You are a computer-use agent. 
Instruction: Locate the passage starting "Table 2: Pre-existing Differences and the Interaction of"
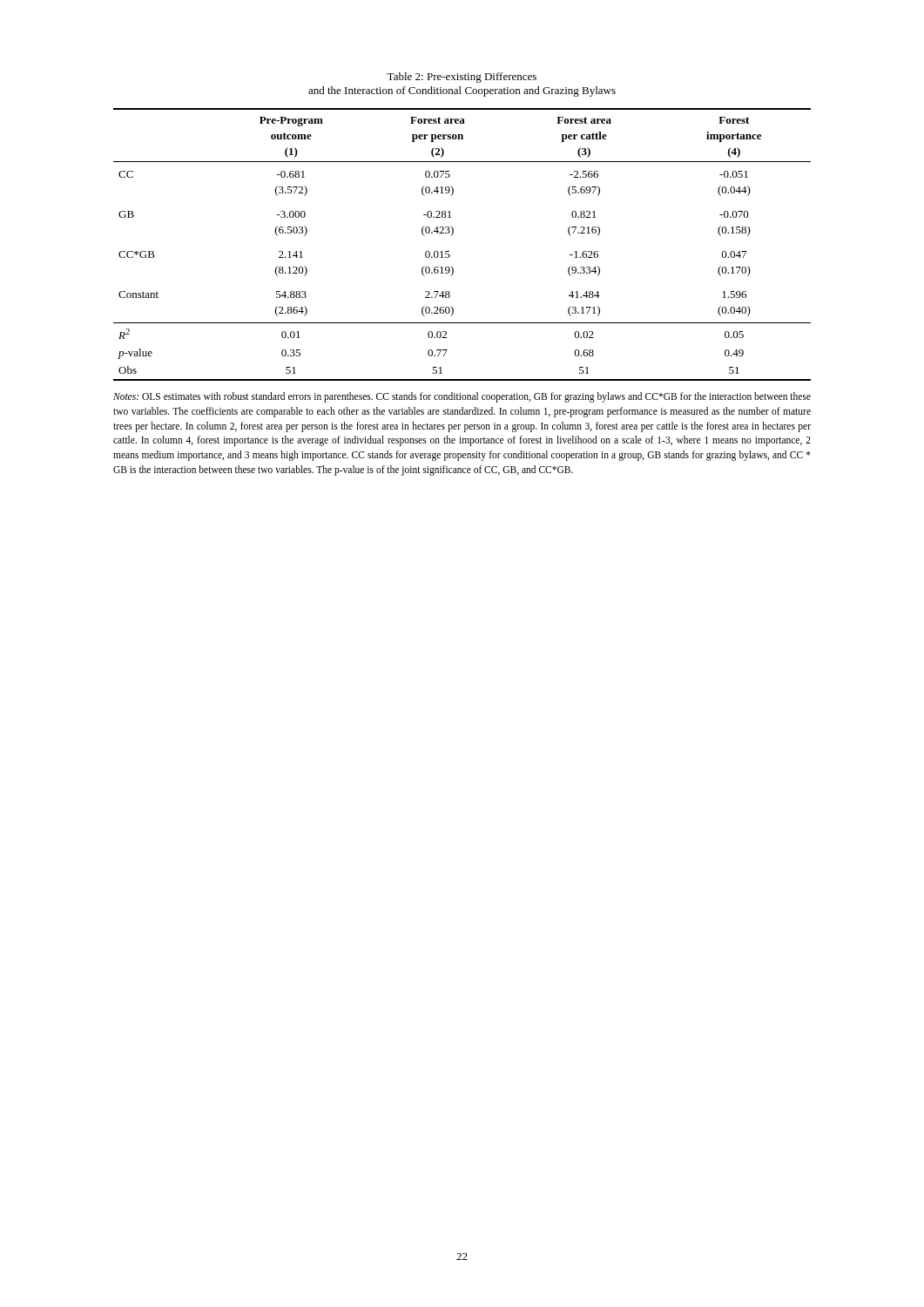[462, 83]
